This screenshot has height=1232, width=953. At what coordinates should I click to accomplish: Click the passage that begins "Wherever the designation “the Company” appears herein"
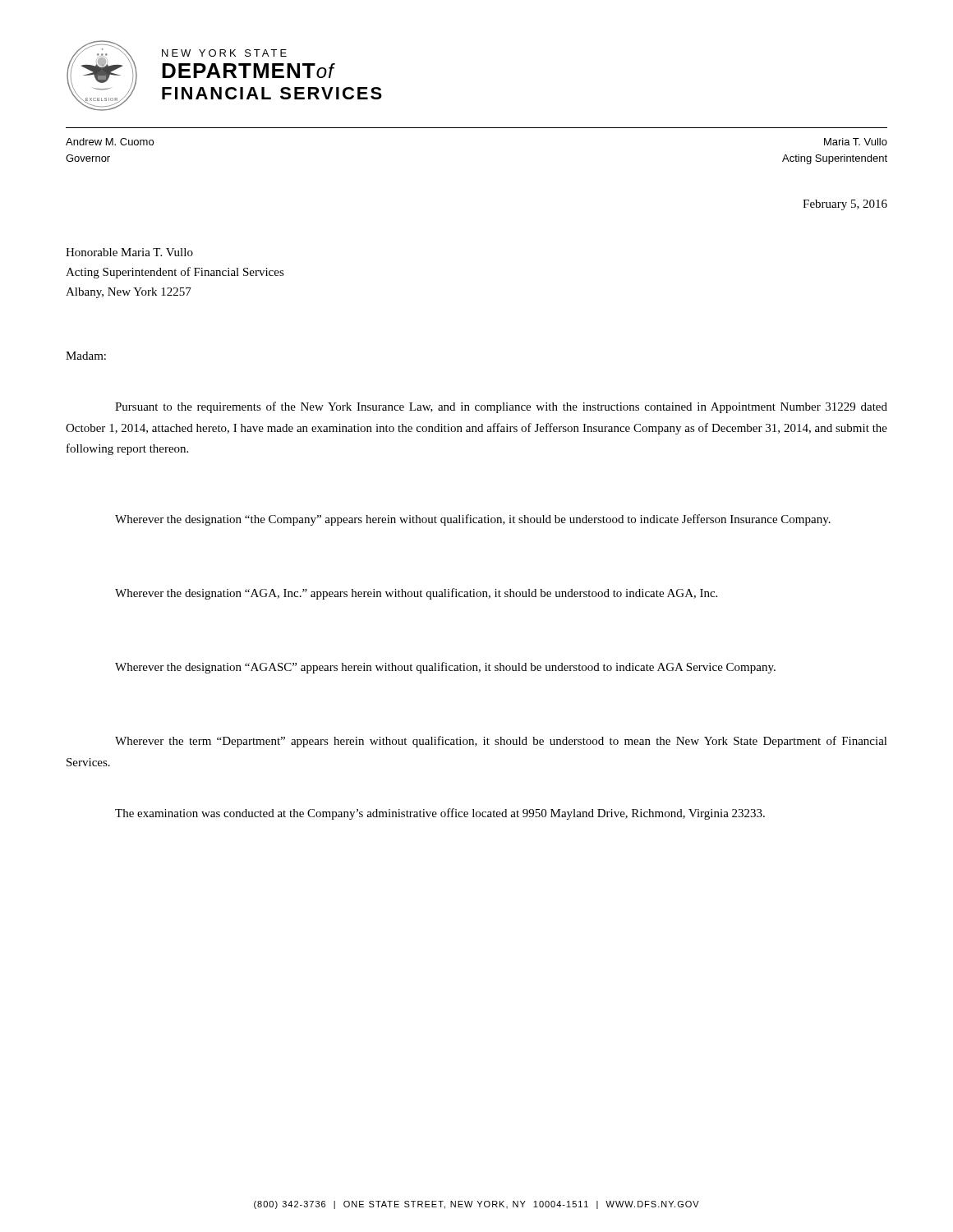coord(476,520)
